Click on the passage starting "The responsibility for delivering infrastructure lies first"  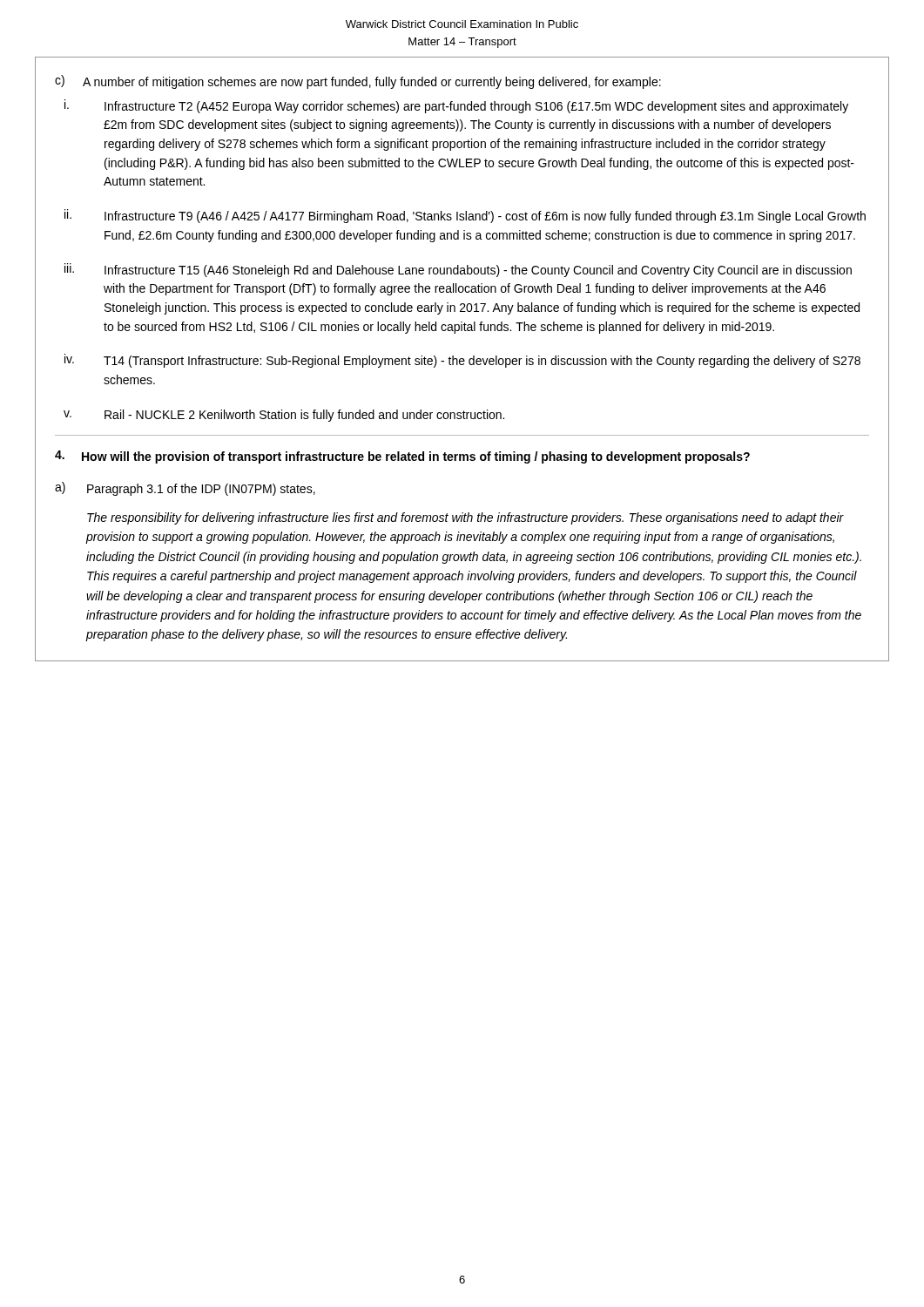pyautogui.click(x=474, y=576)
